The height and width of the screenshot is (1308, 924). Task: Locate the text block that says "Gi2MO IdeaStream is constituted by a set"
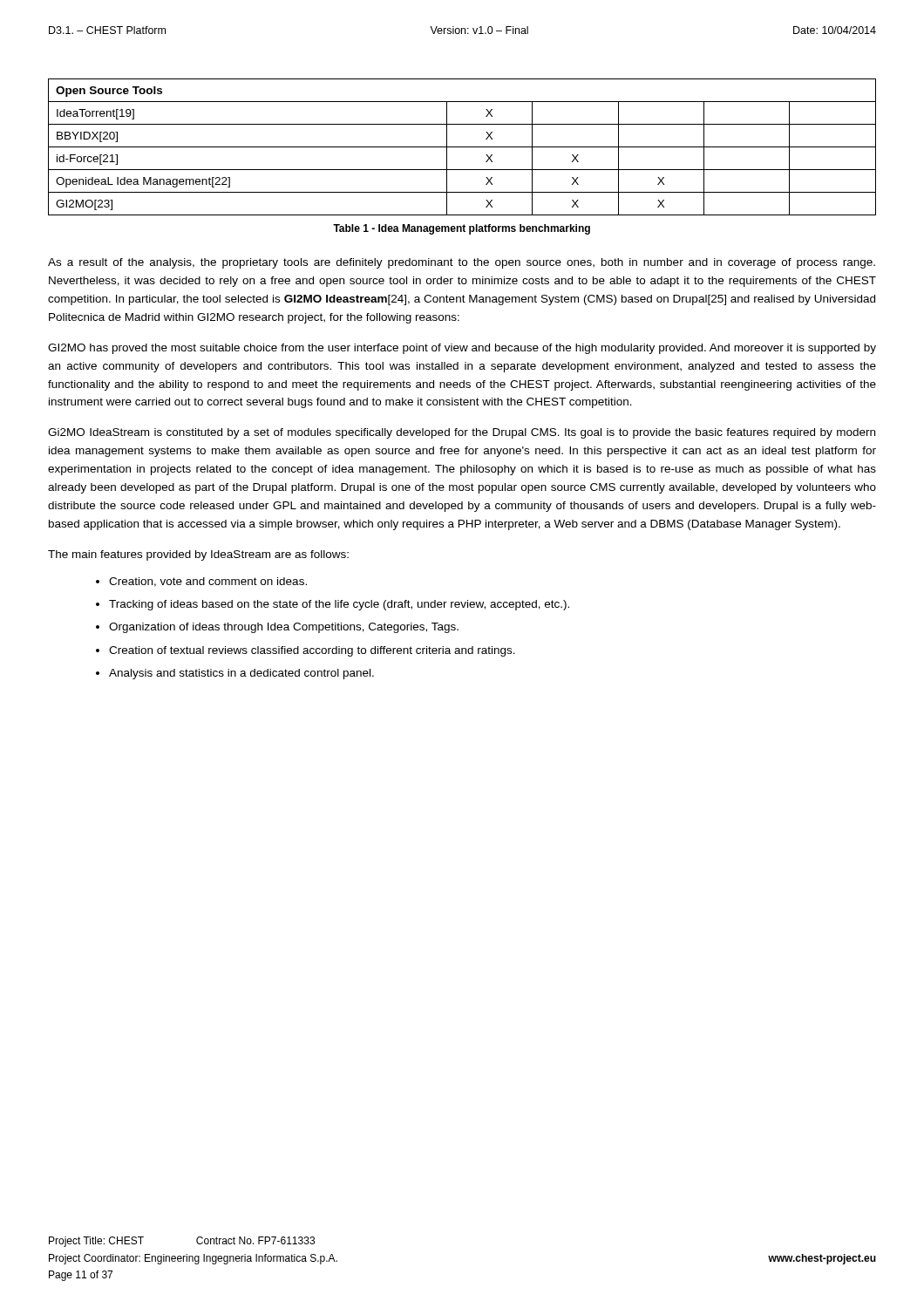[462, 478]
